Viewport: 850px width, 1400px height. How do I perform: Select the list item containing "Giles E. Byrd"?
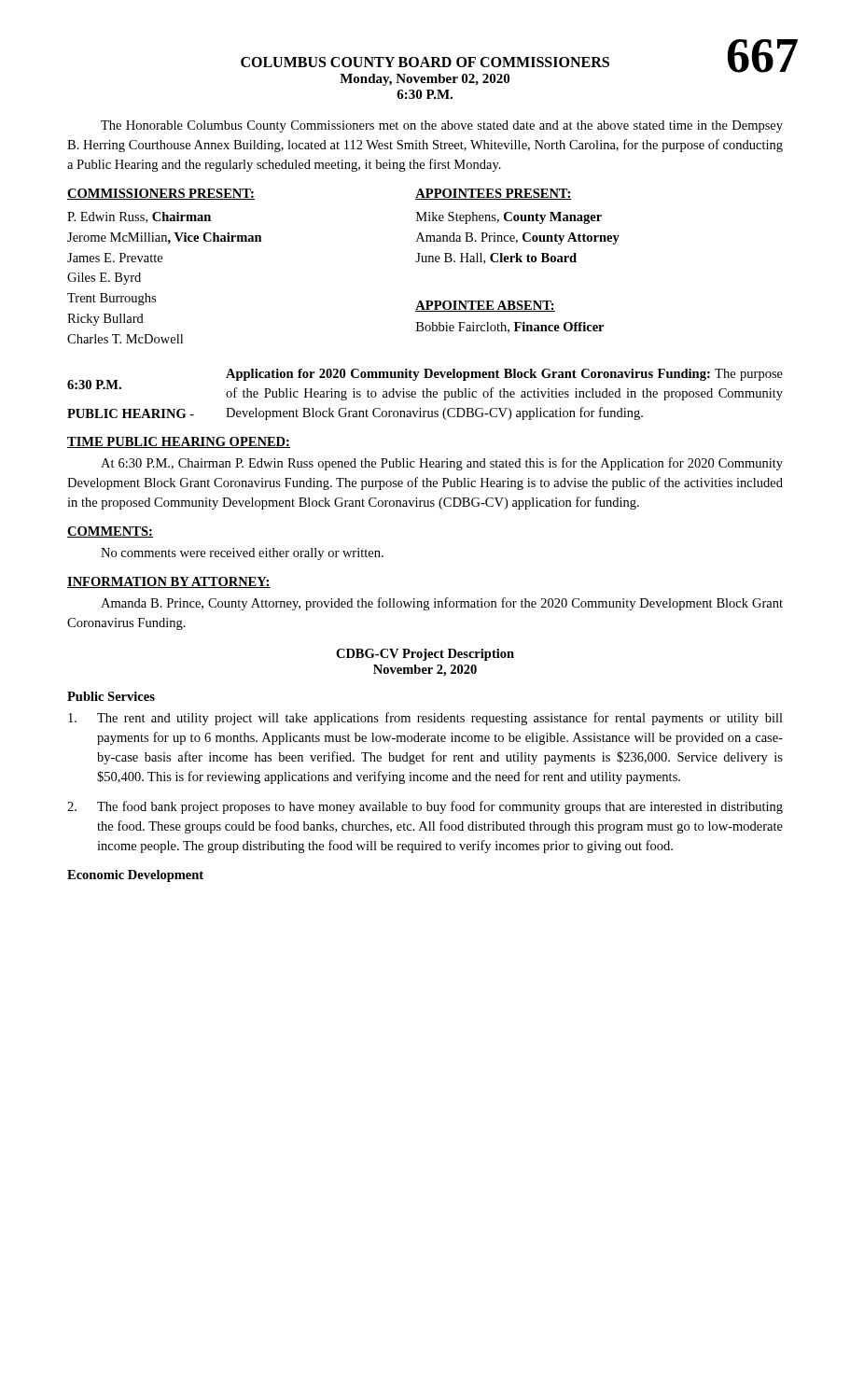pyautogui.click(x=104, y=277)
